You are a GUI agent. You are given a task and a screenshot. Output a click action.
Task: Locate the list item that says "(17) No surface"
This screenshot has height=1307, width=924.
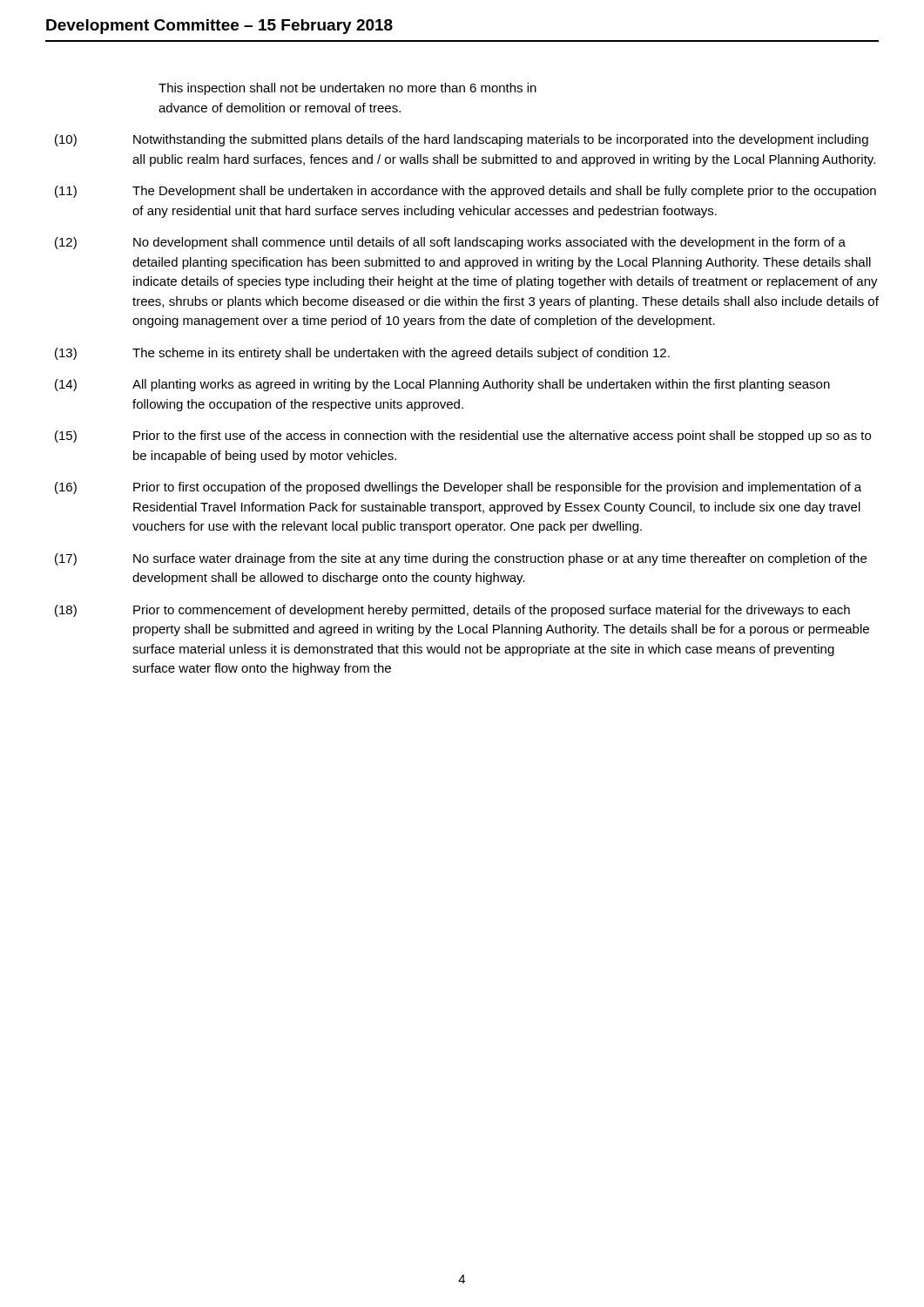click(462, 568)
